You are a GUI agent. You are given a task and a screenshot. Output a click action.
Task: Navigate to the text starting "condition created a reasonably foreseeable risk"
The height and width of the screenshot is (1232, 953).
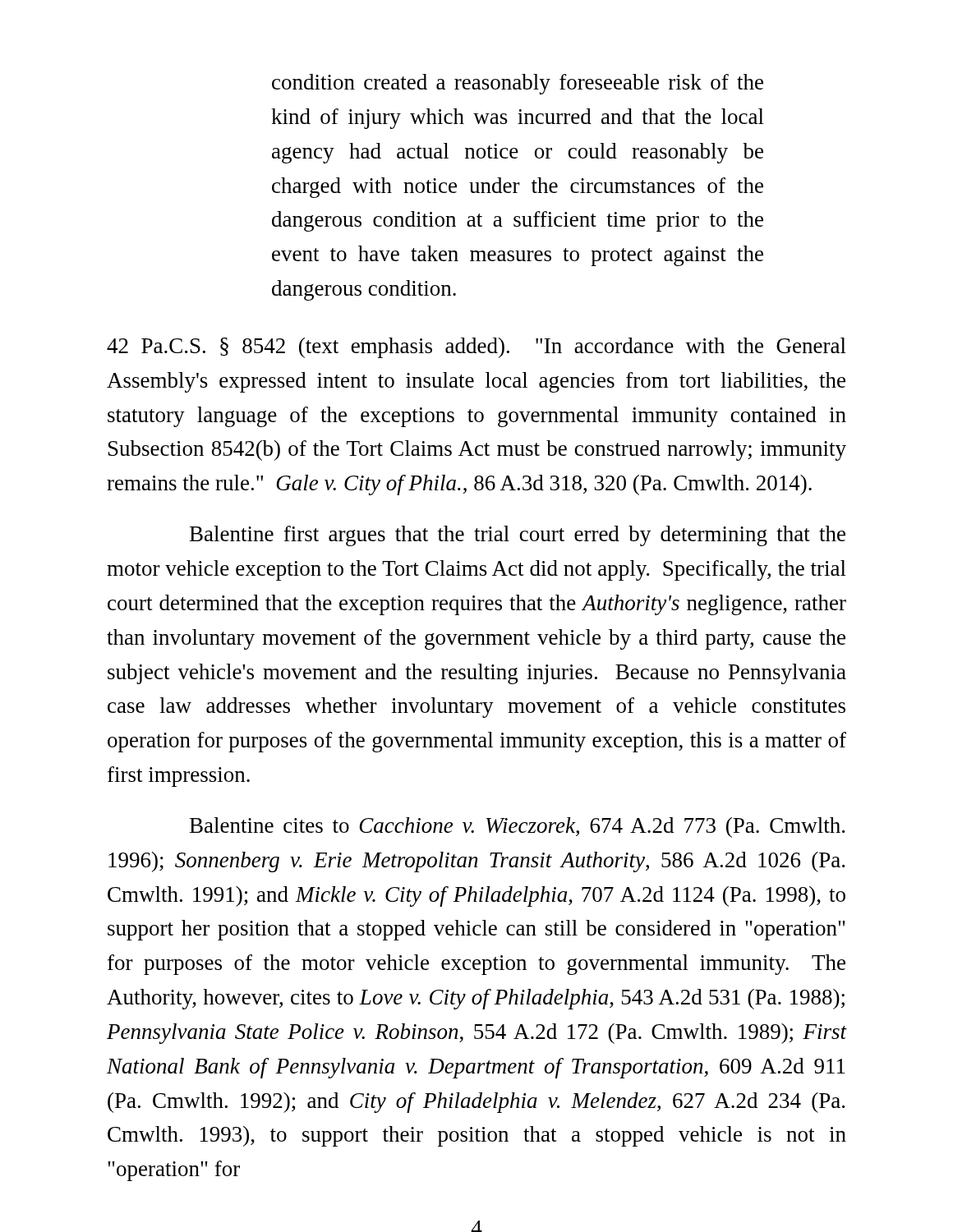click(518, 186)
